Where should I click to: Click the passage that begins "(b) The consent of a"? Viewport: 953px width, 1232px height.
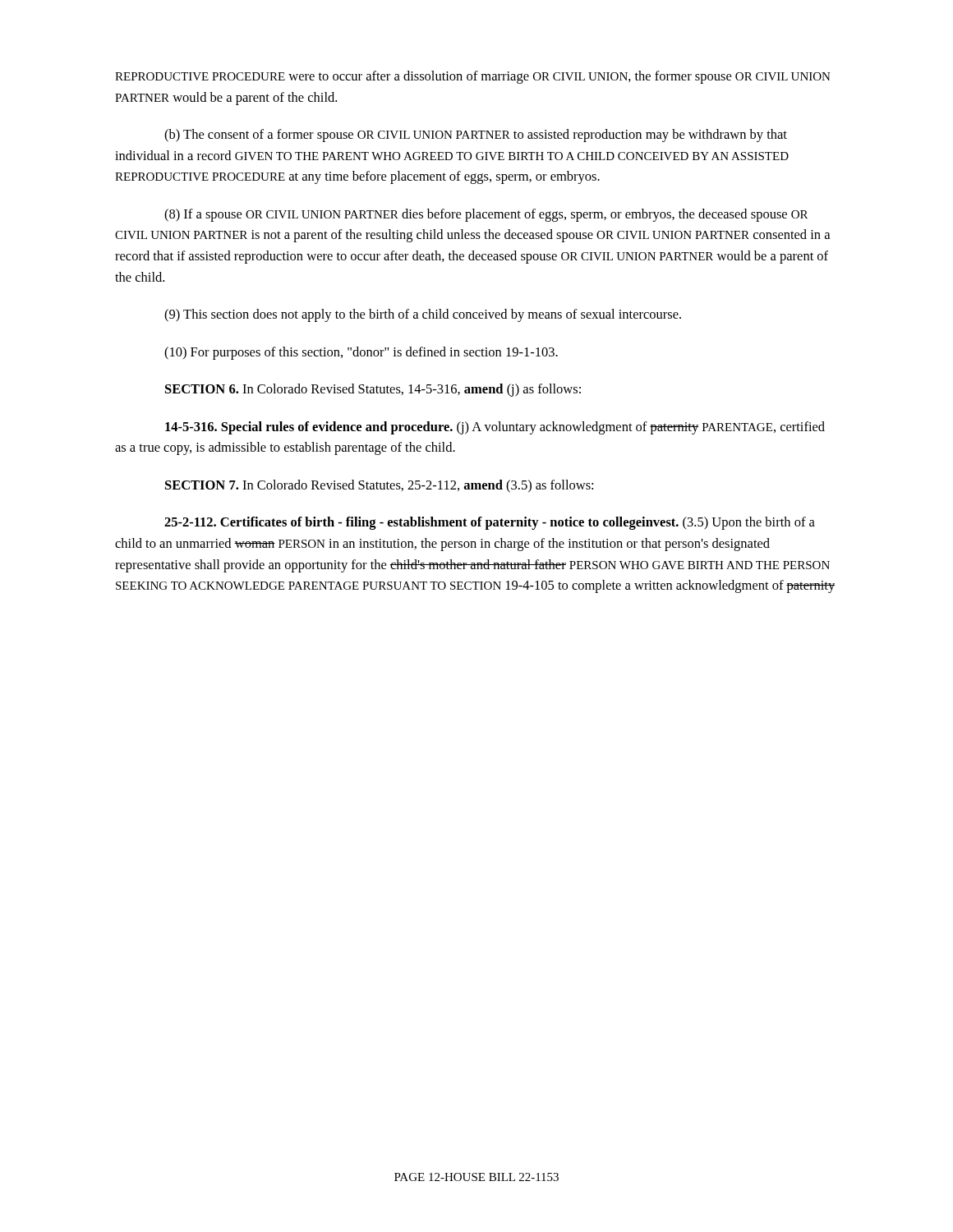pos(452,155)
